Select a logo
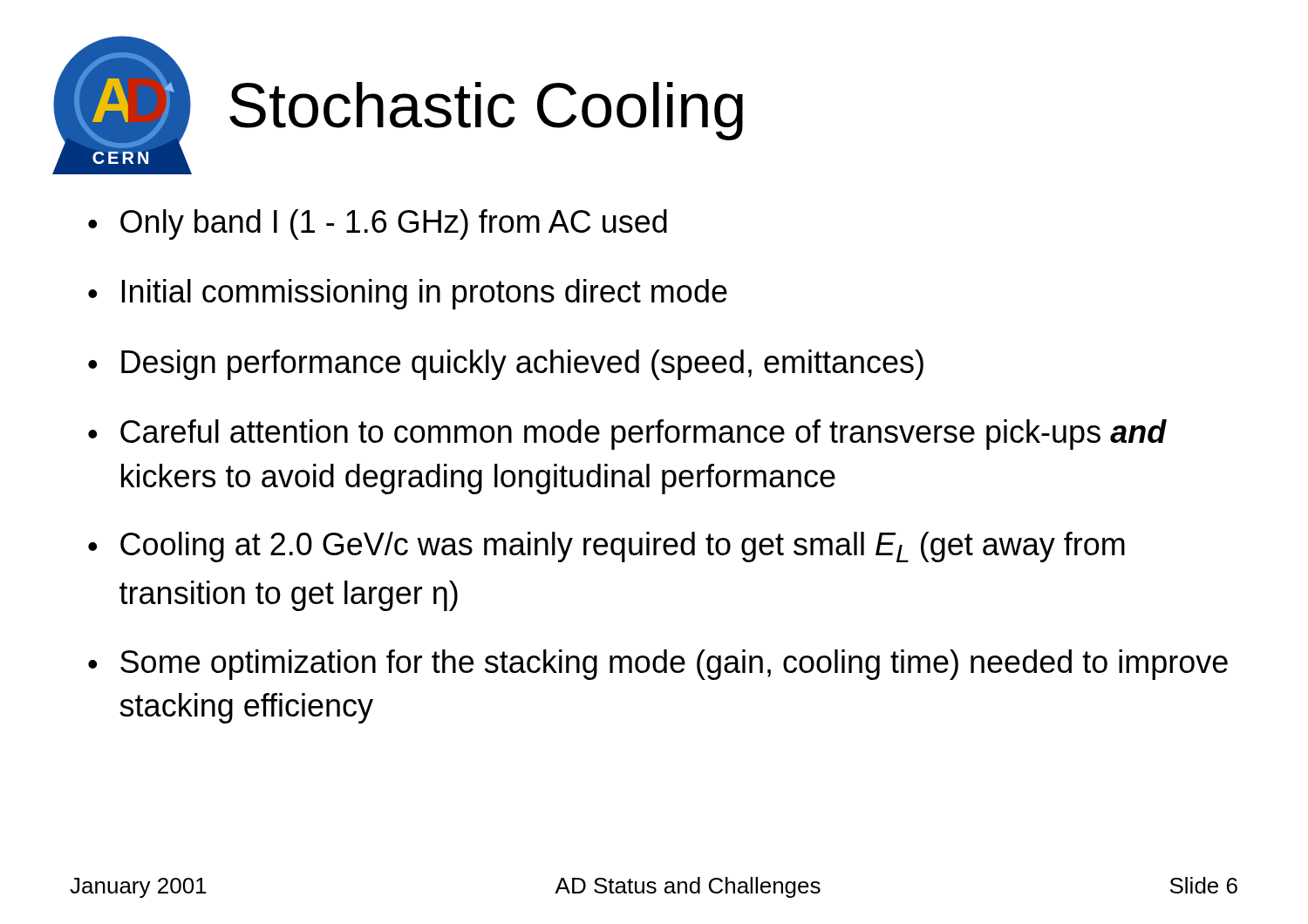1308x924 pixels. pos(122,106)
